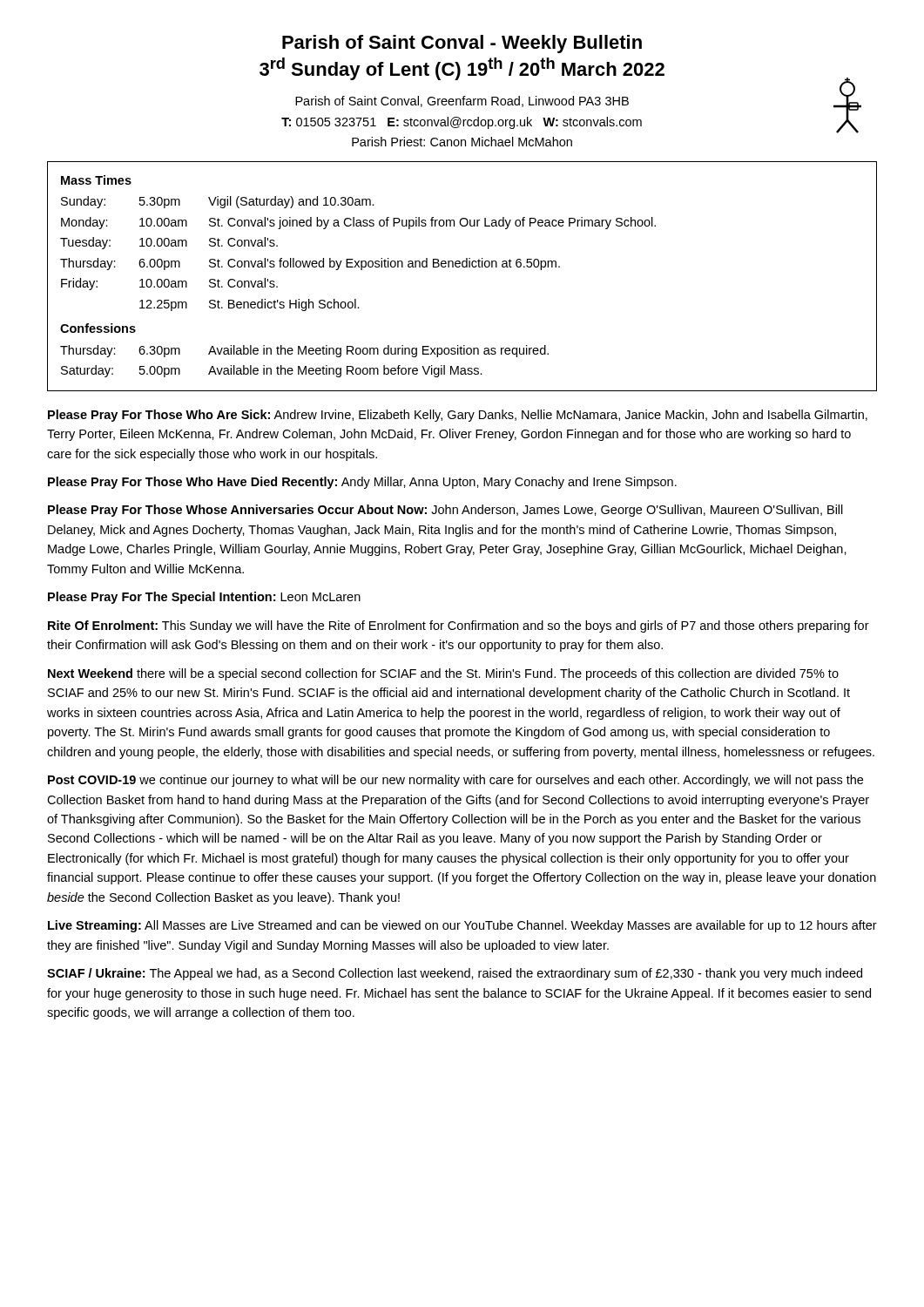Select the text block that says "Next Weekend there will be"
This screenshot has height=1307, width=924.
(461, 712)
